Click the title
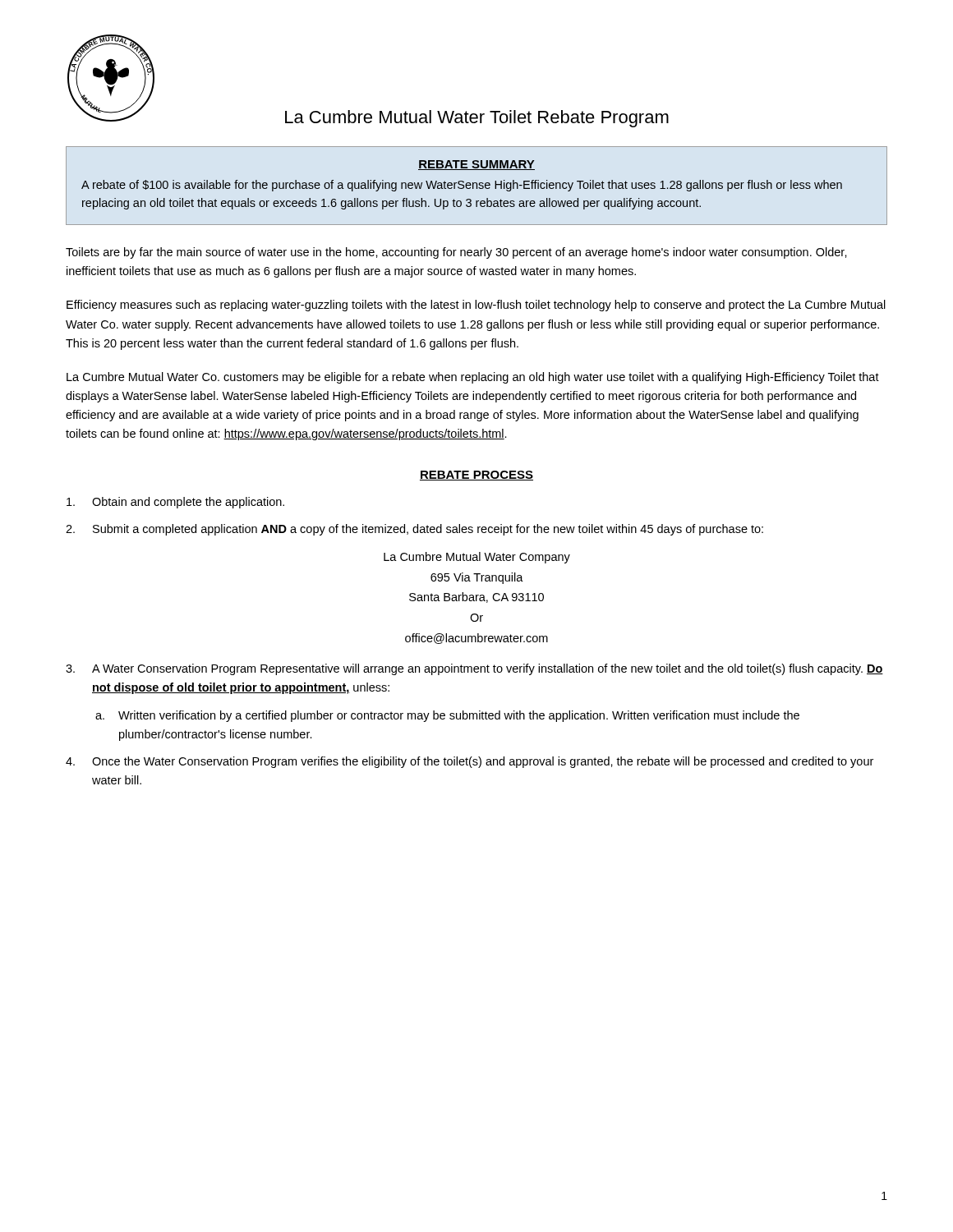Viewport: 953px width, 1232px height. pyautogui.click(x=476, y=117)
